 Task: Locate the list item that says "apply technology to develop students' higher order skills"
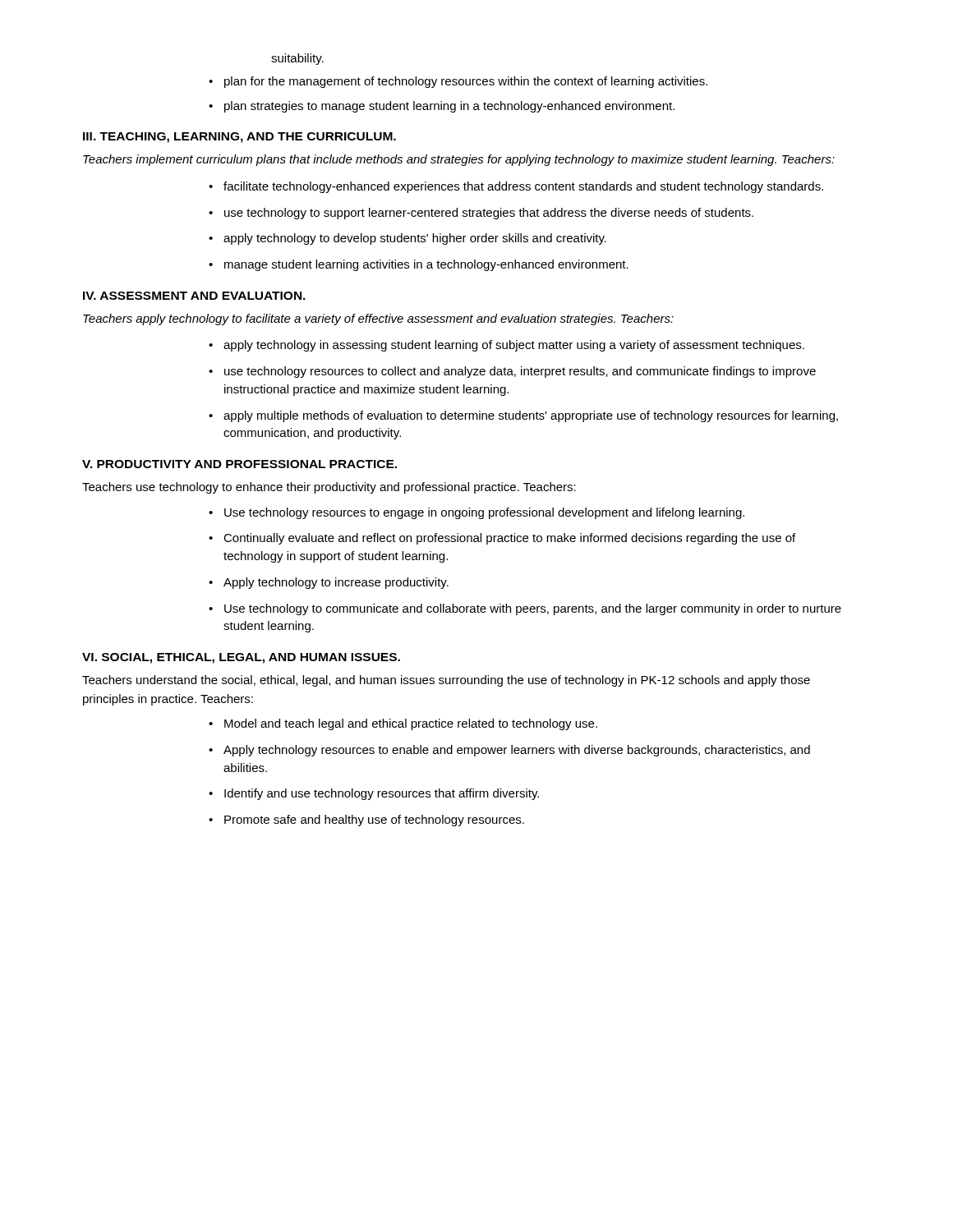[x=415, y=238]
